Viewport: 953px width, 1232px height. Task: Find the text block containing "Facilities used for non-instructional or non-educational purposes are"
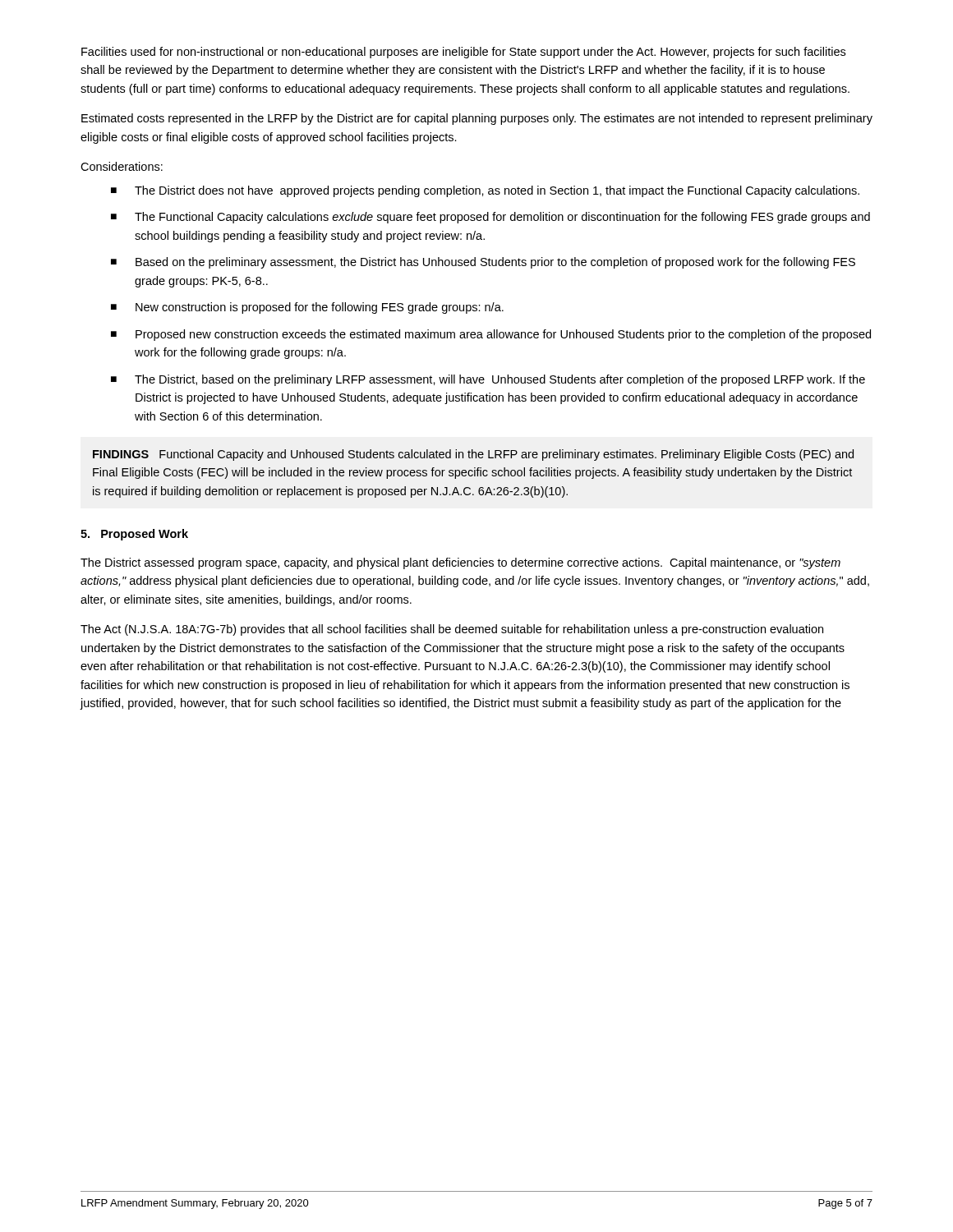click(465, 70)
